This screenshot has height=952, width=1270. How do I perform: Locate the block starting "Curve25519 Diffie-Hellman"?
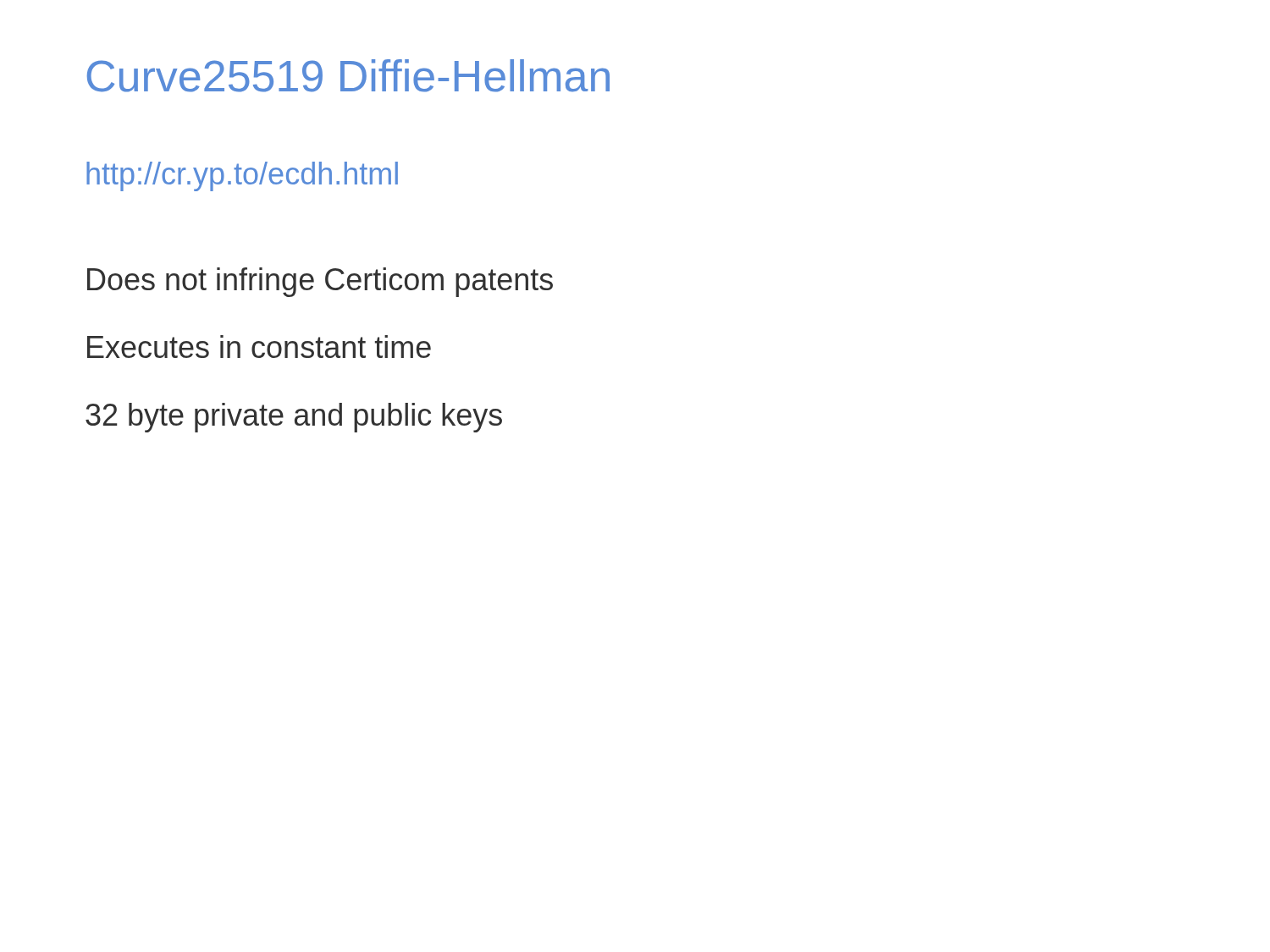pyautogui.click(x=349, y=76)
